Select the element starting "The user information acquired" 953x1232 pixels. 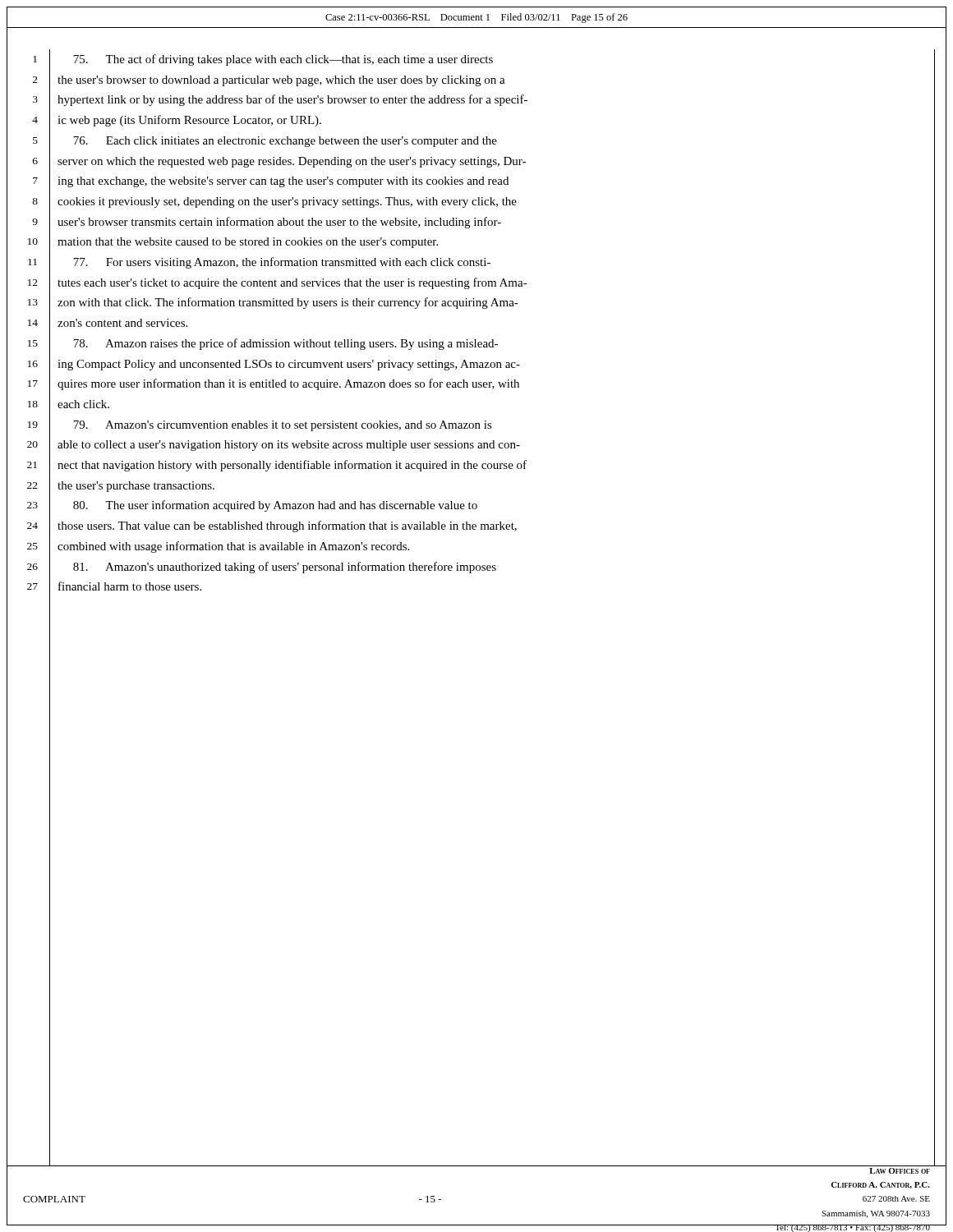pyautogui.click(x=492, y=526)
